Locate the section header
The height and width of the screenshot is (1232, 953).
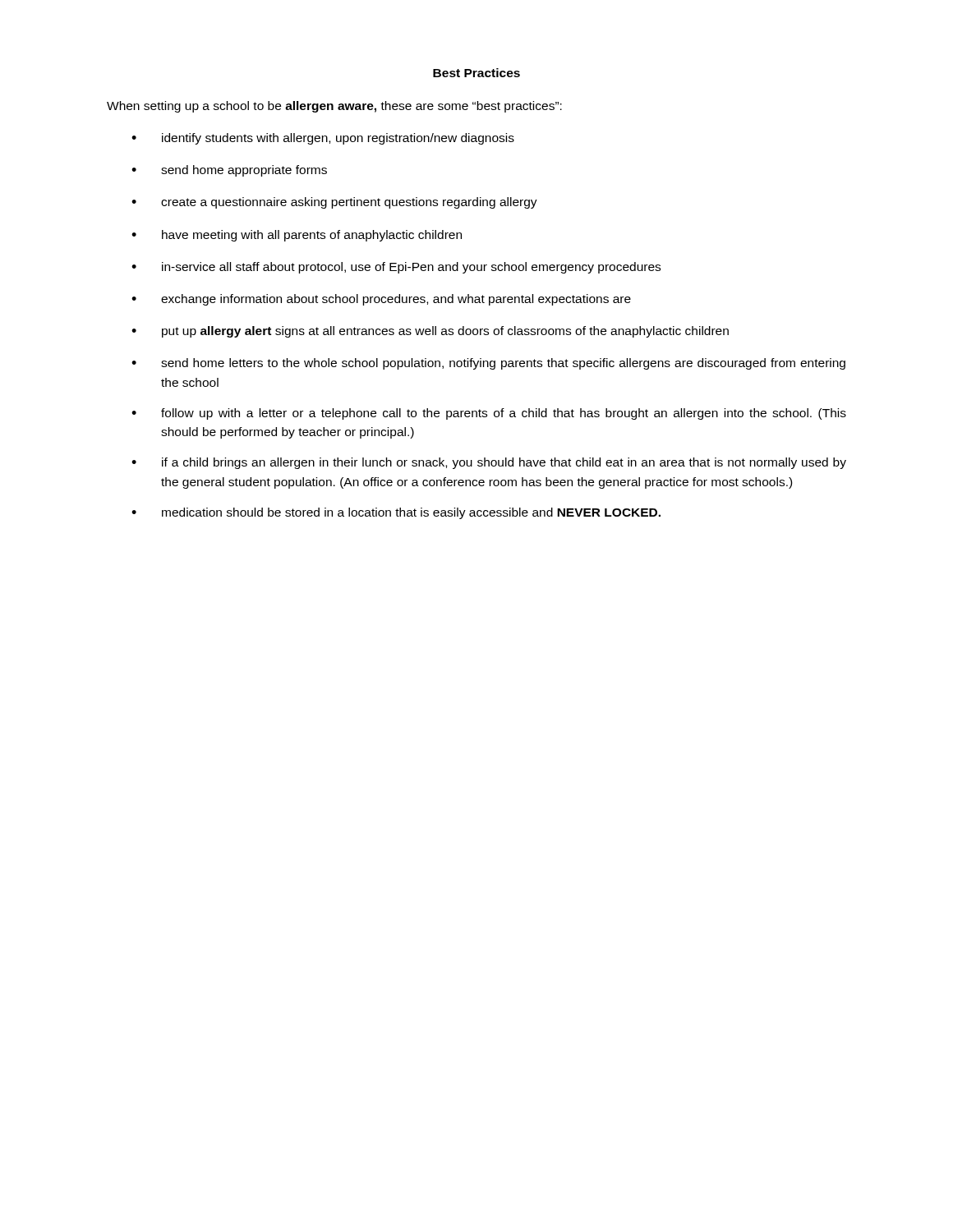pyautogui.click(x=476, y=73)
